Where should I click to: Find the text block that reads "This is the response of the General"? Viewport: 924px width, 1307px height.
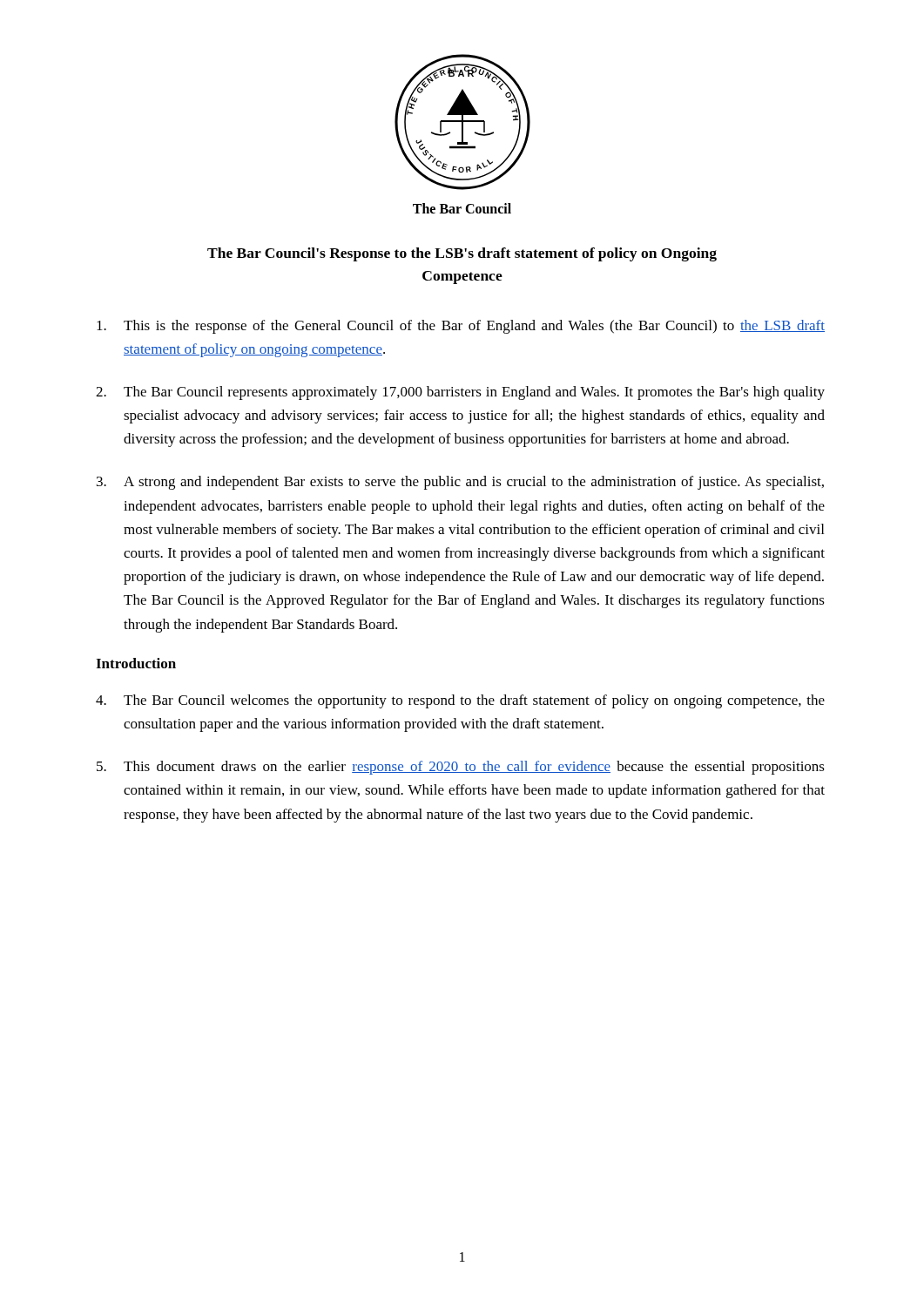pyautogui.click(x=460, y=337)
